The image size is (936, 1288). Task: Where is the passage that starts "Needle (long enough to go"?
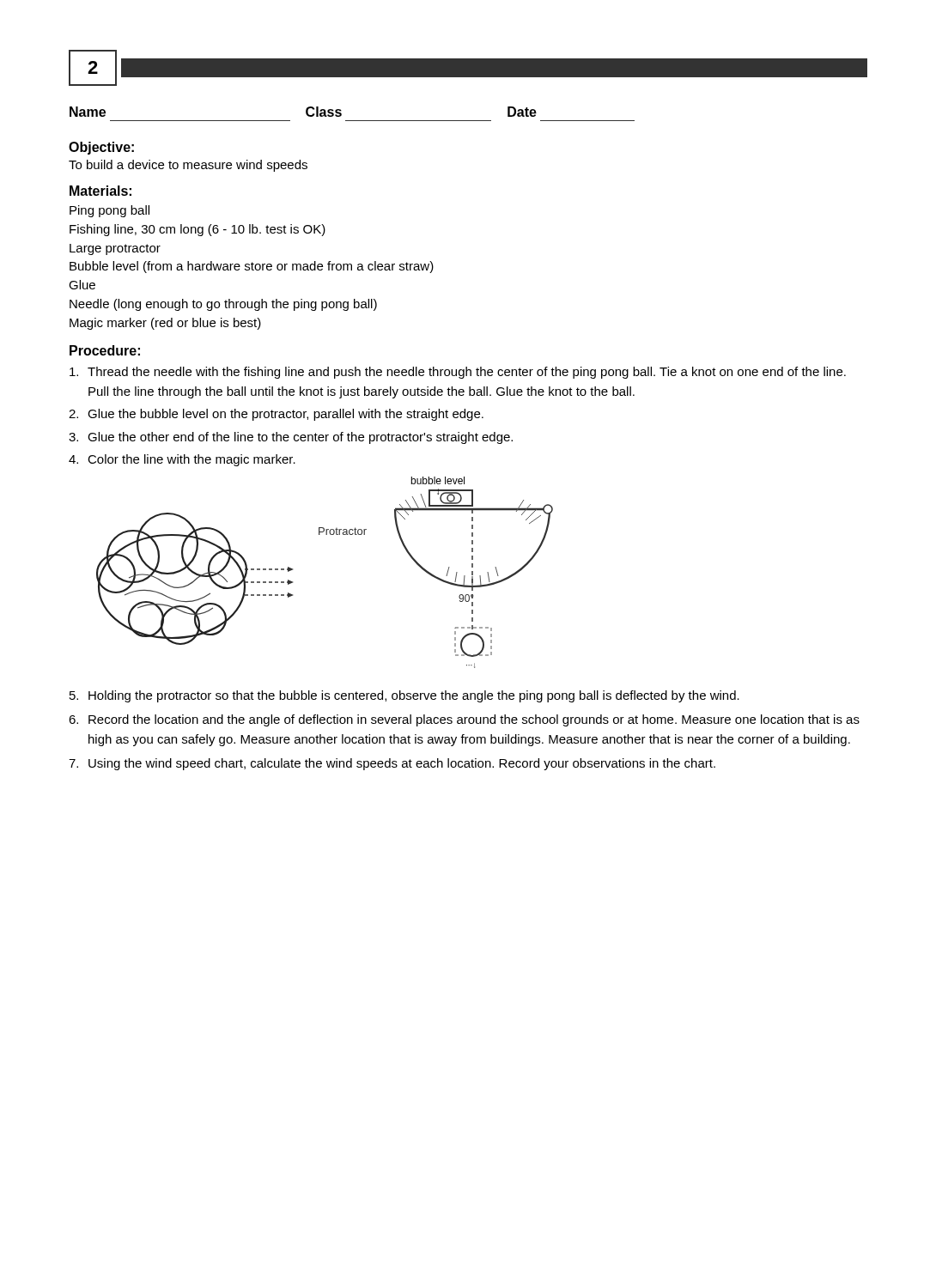[x=223, y=303]
